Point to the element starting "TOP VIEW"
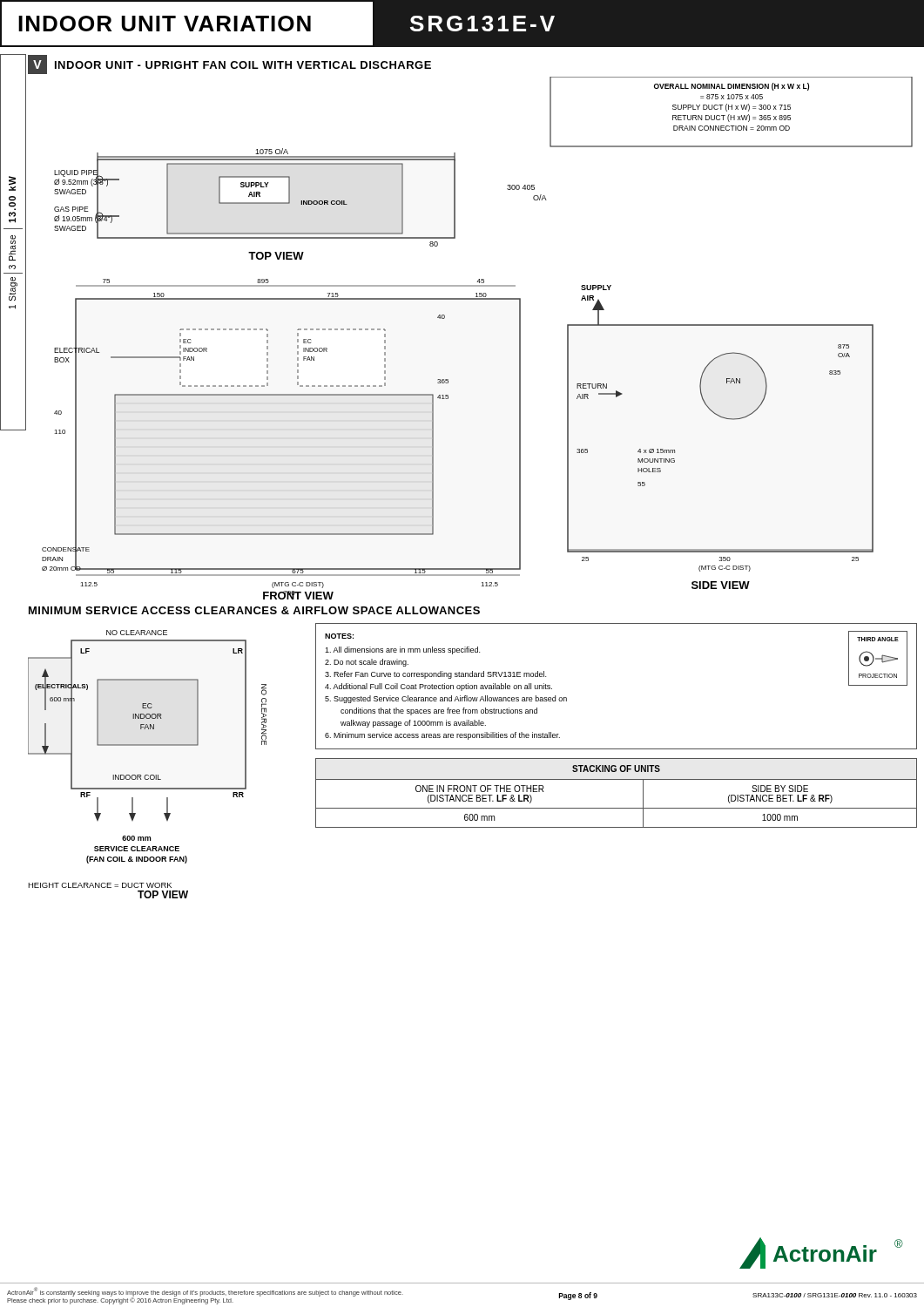Screen dimensions: 1307x924 click(163, 895)
